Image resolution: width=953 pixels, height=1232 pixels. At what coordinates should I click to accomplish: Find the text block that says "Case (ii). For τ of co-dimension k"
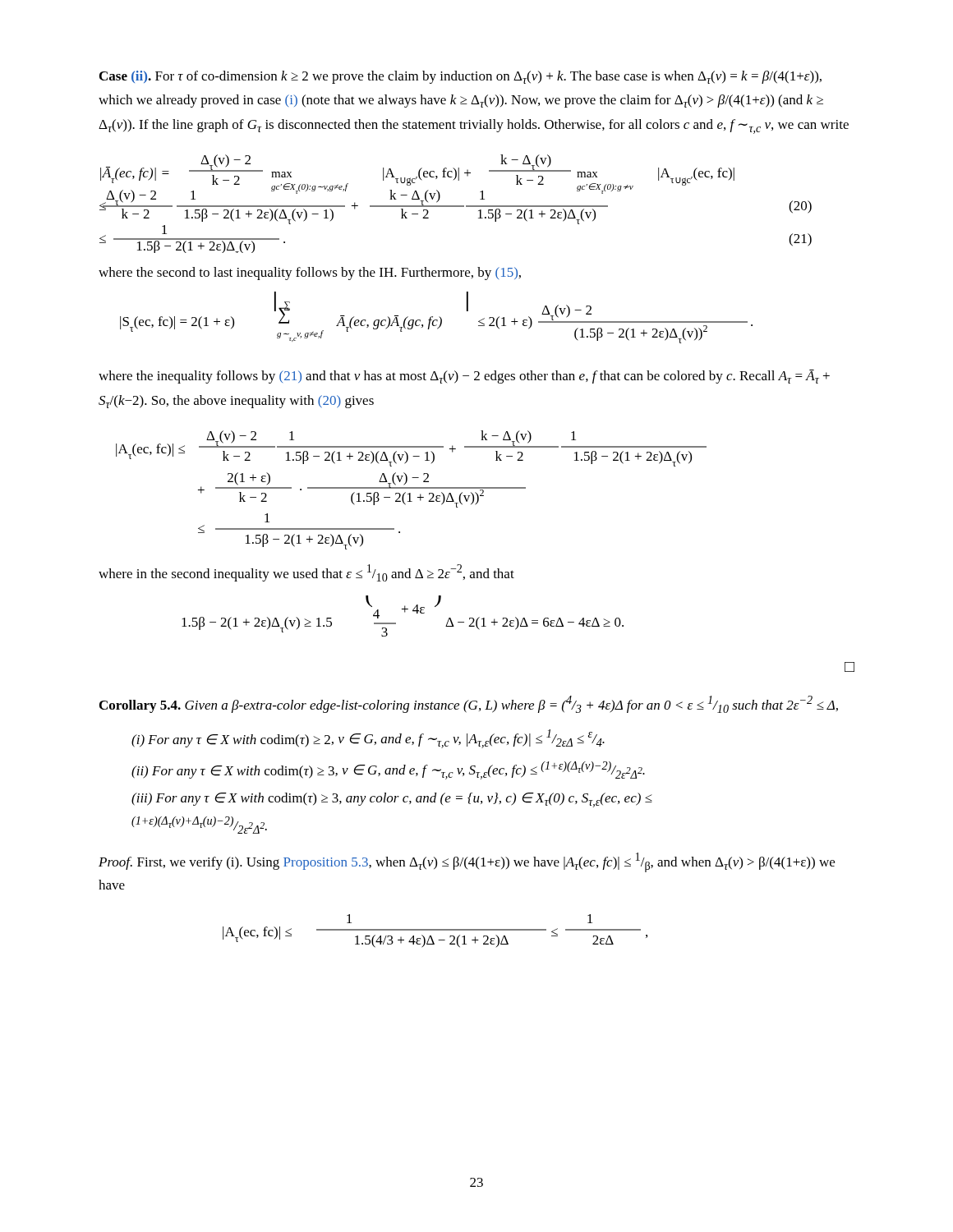(474, 101)
